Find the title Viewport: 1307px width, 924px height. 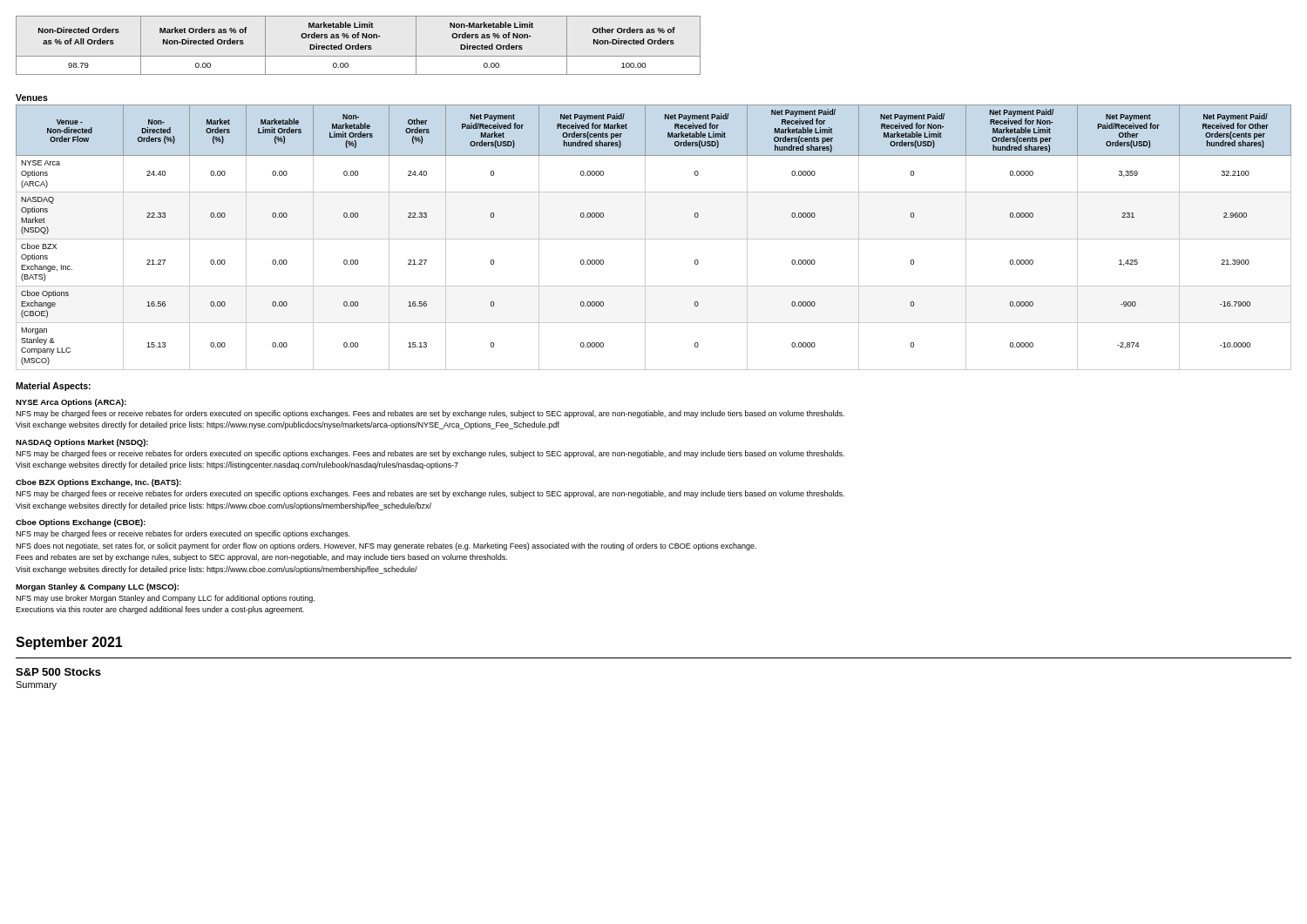pos(69,642)
